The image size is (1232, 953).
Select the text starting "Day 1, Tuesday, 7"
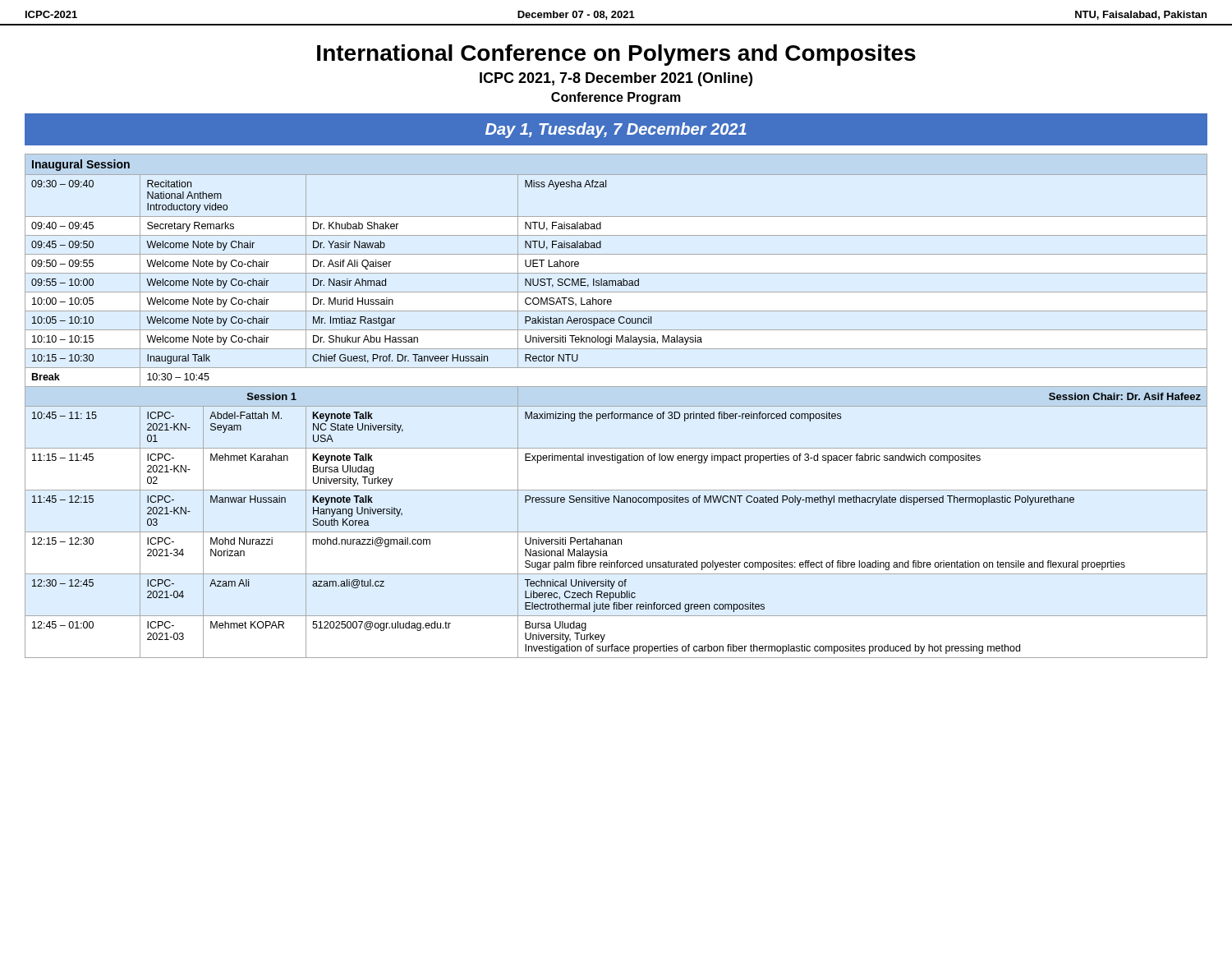616,129
